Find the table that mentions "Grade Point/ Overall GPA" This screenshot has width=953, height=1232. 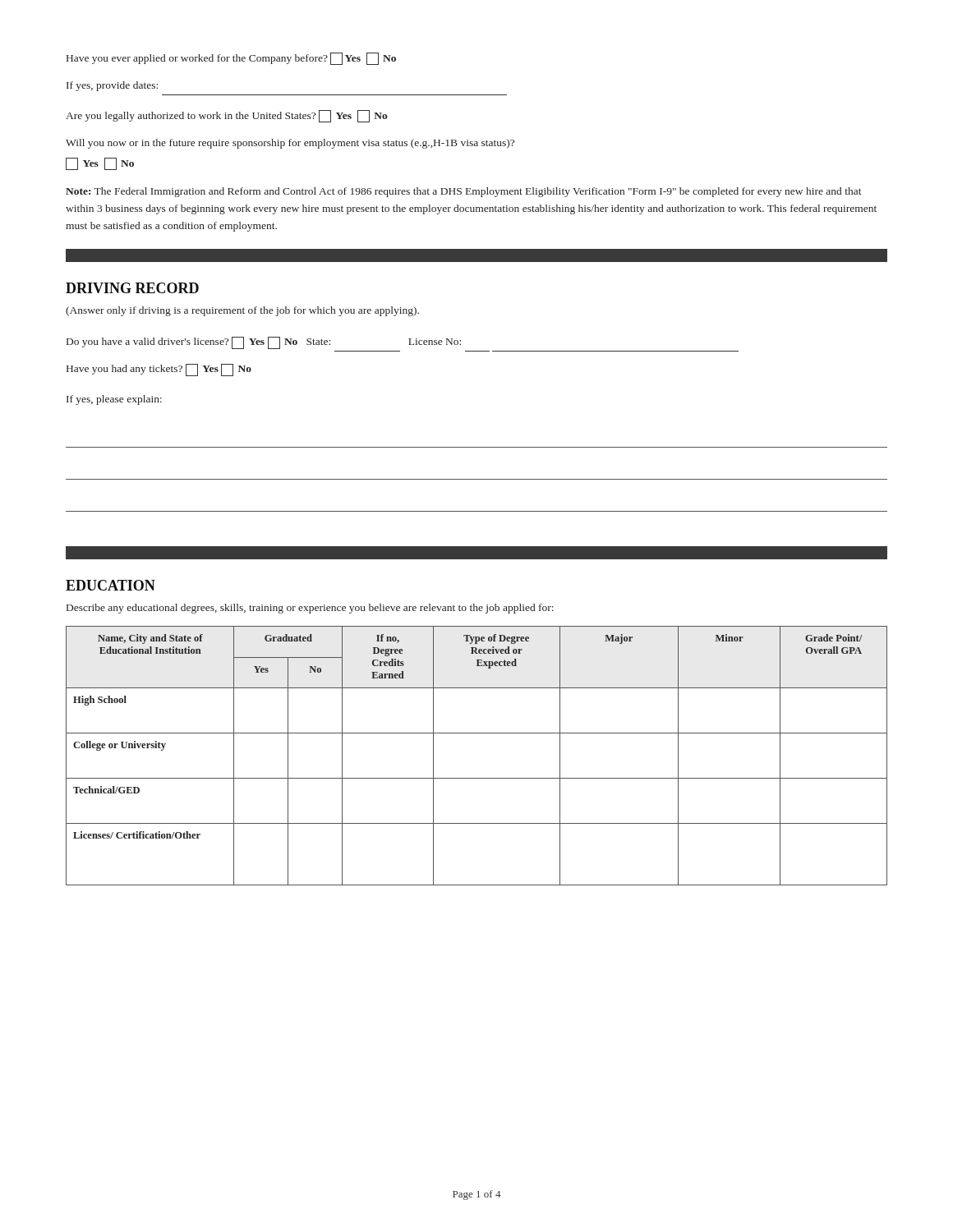point(476,756)
